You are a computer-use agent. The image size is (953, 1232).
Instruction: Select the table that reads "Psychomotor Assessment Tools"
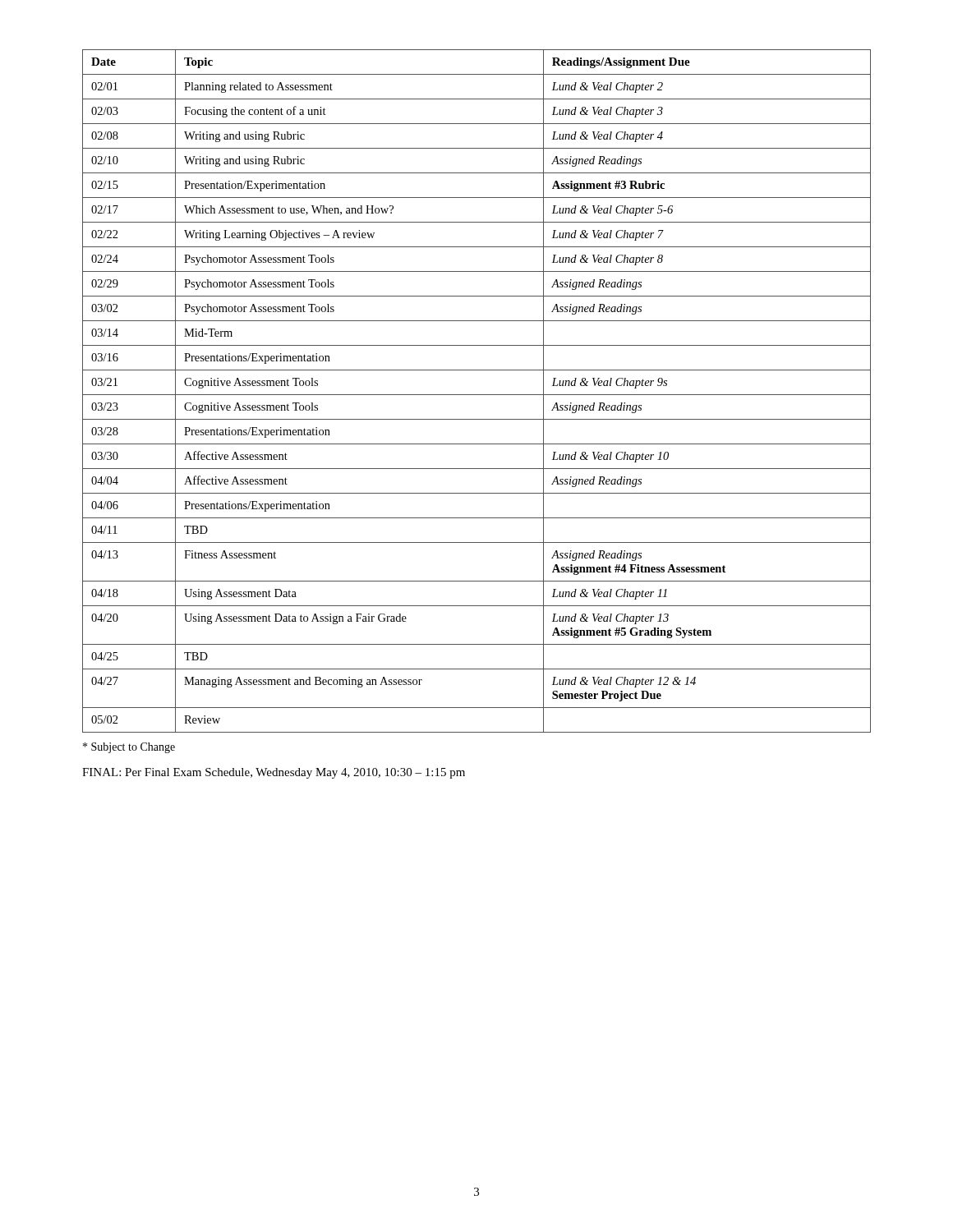476,391
